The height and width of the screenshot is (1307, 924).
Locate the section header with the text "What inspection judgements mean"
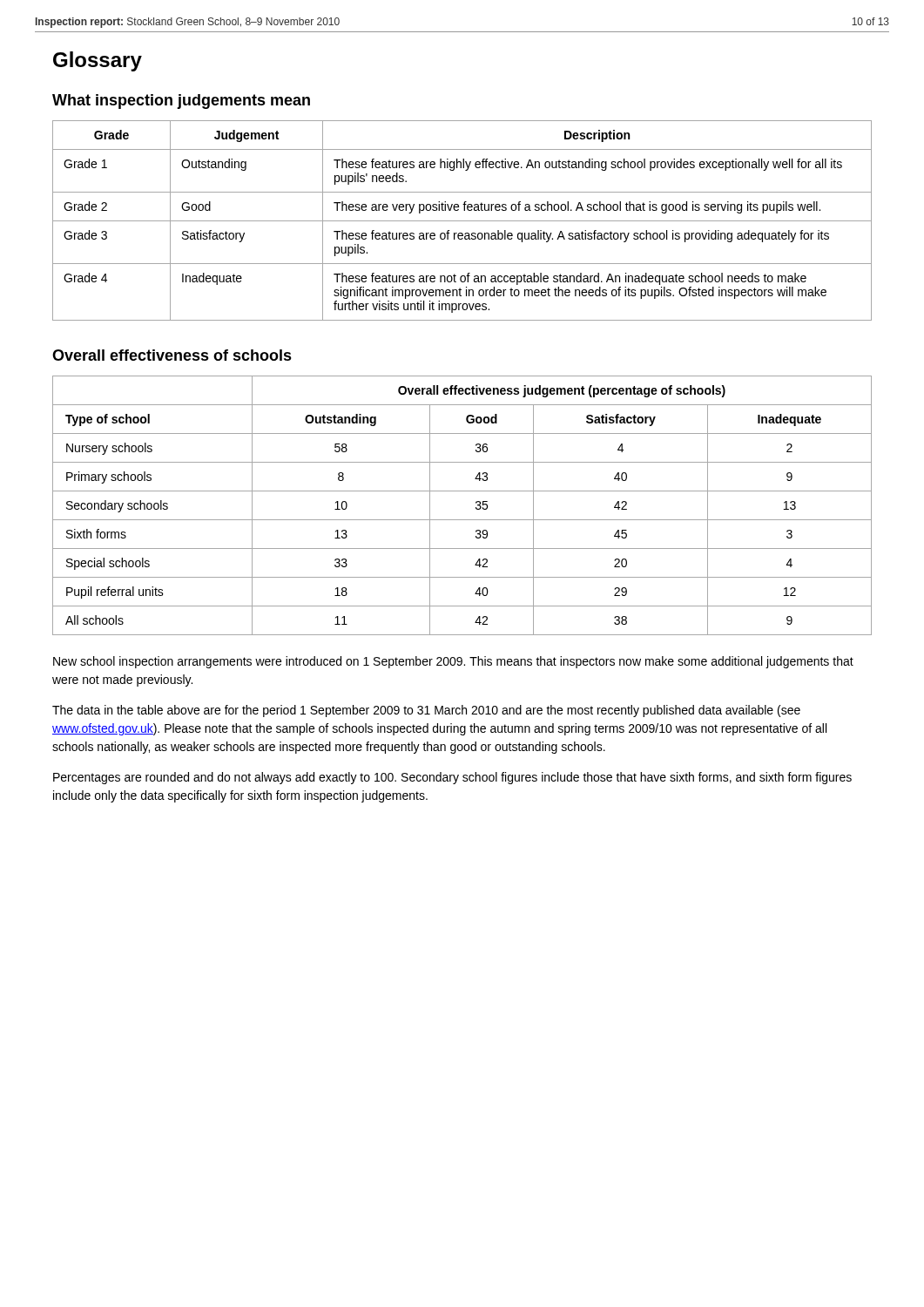[x=182, y=100]
